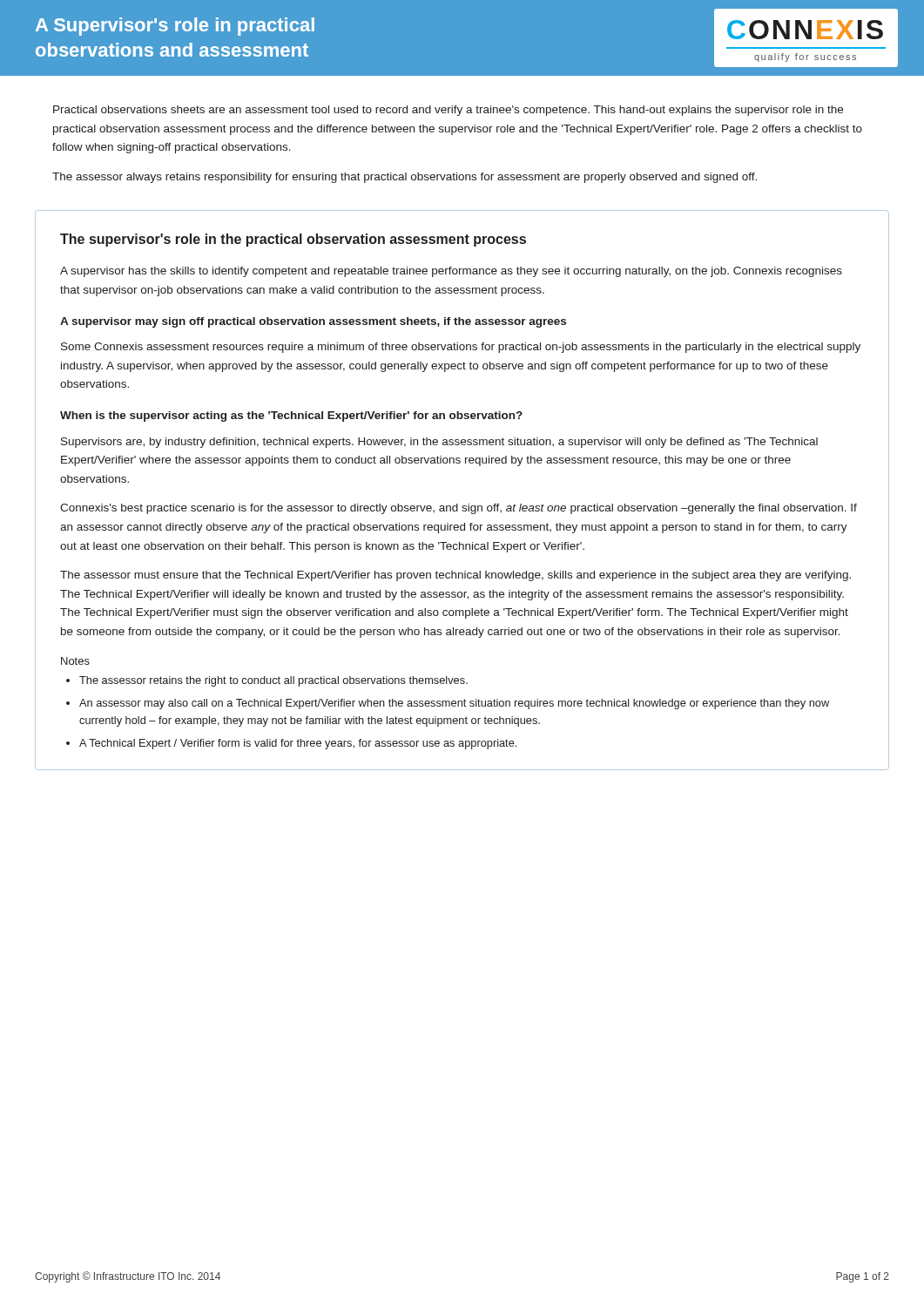924x1307 pixels.
Task: Find the region starting "Practical observations sheets are an assessment"
Action: tap(457, 128)
